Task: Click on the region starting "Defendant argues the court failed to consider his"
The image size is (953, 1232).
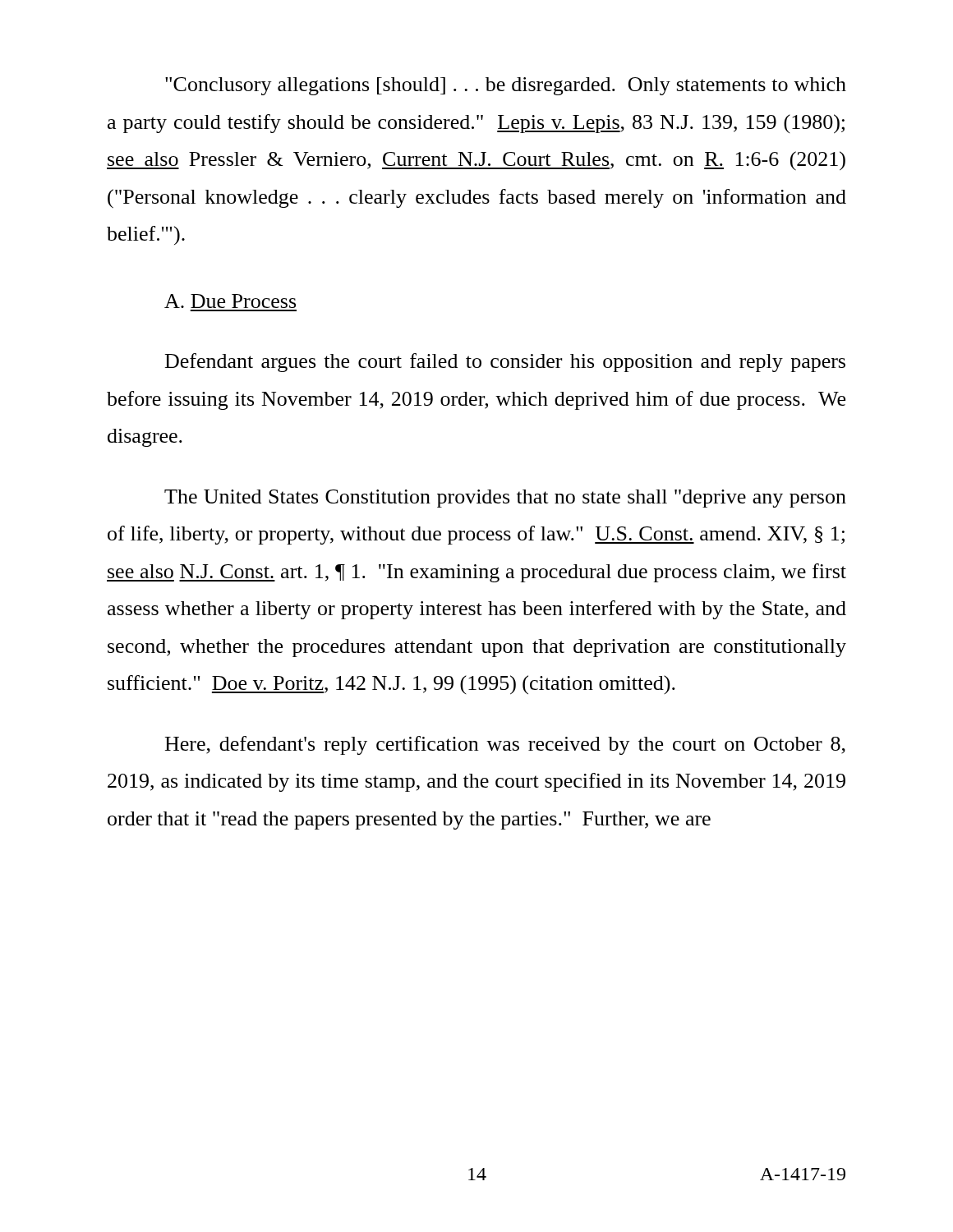Action: point(476,399)
